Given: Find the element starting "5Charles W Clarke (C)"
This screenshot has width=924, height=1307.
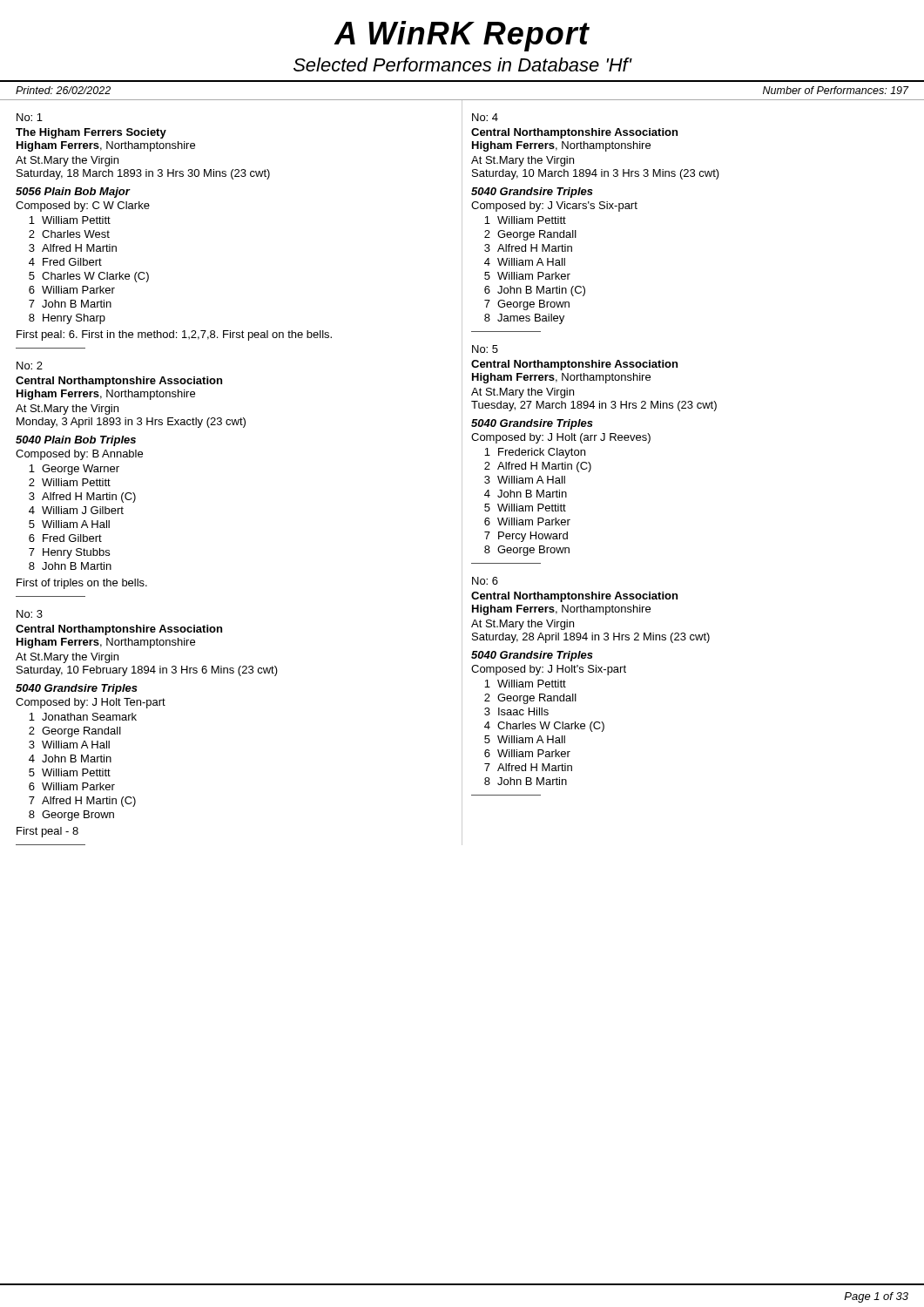Looking at the screenshot, I should pyautogui.click(x=83, y=276).
